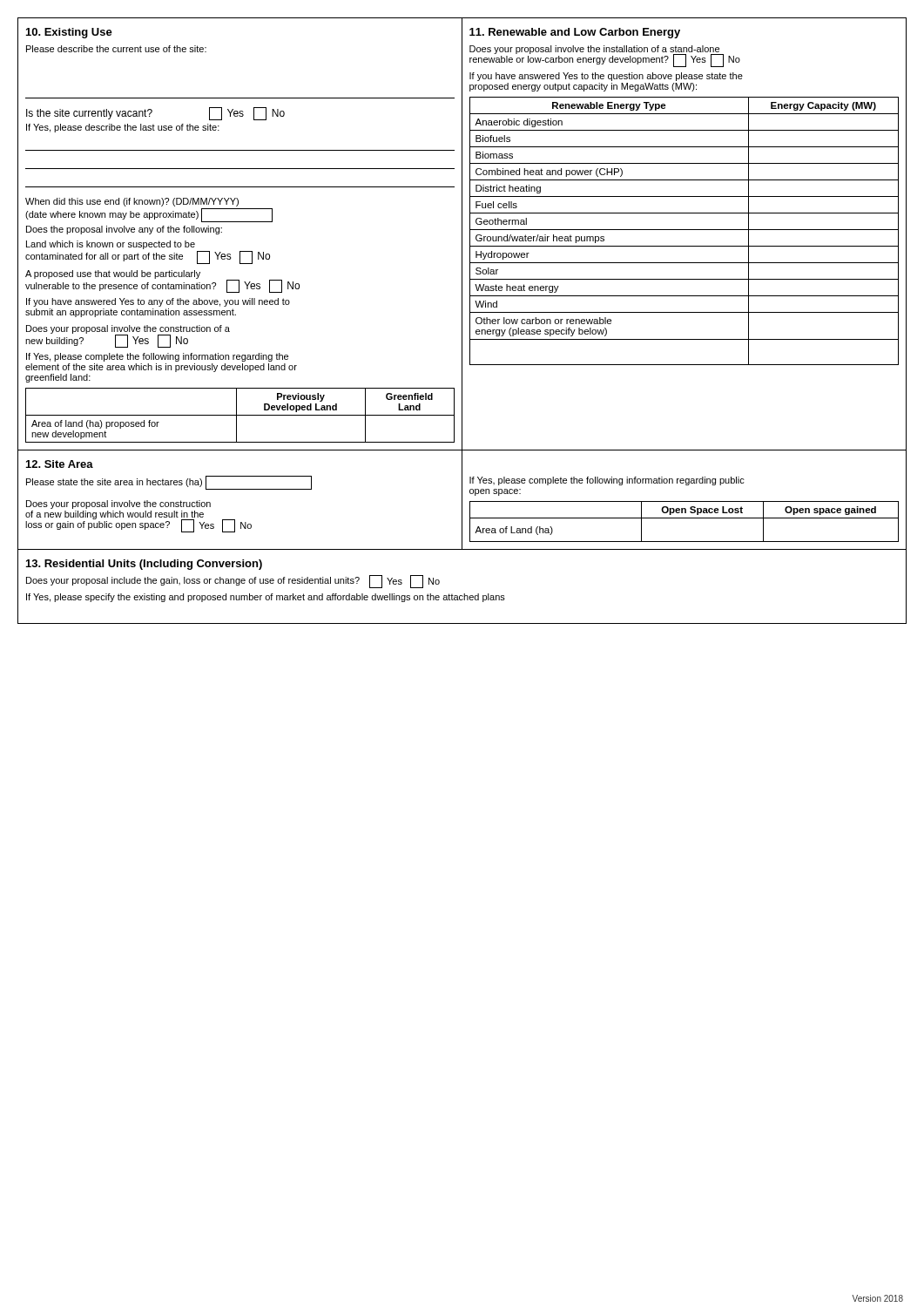This screenshot has width=924, height=1307.
Task: Click on the text block with the text "Is the site currently vacant? Yes"
Action: 155,113
